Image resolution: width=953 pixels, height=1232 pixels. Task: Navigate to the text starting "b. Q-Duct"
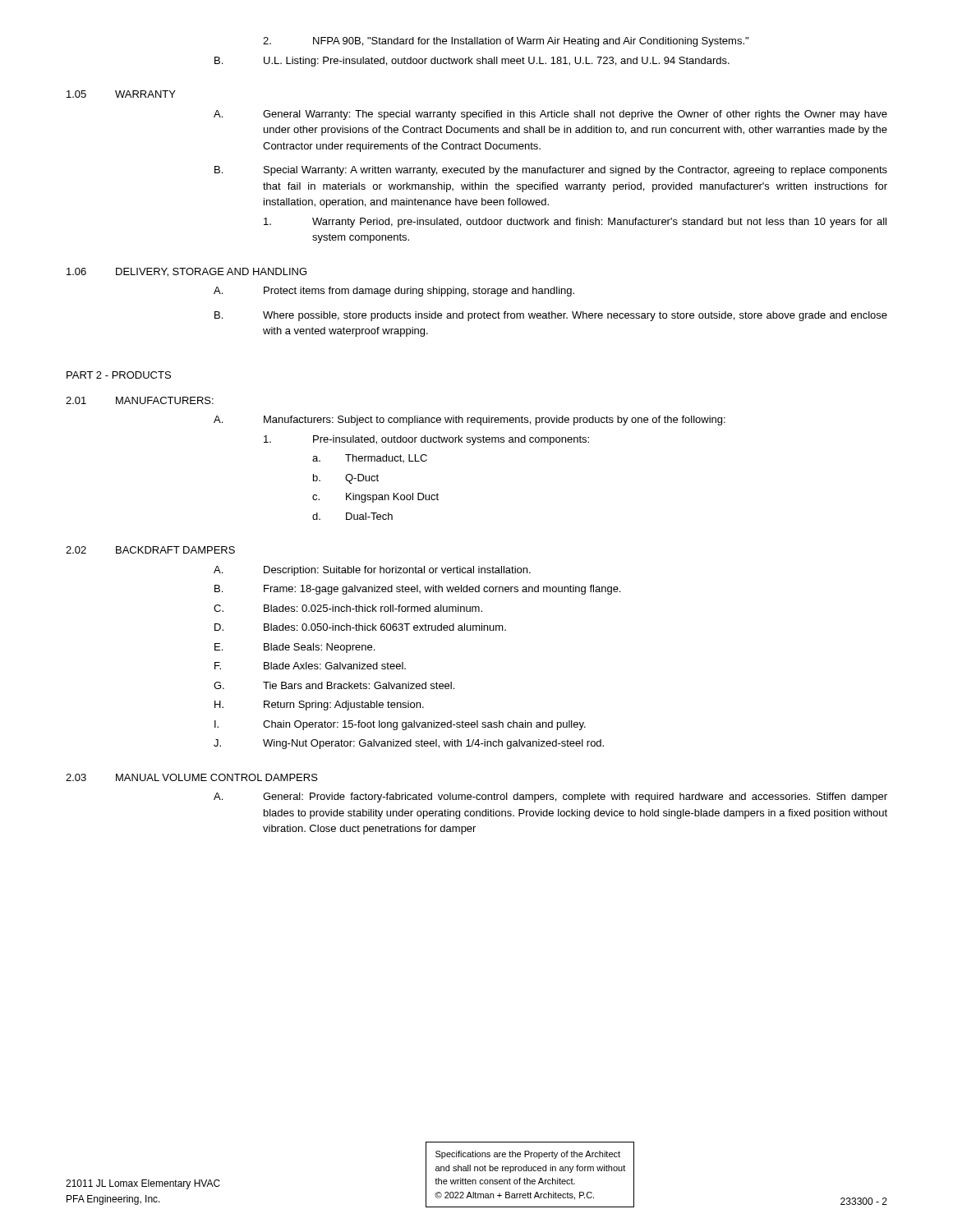(346, 479)
